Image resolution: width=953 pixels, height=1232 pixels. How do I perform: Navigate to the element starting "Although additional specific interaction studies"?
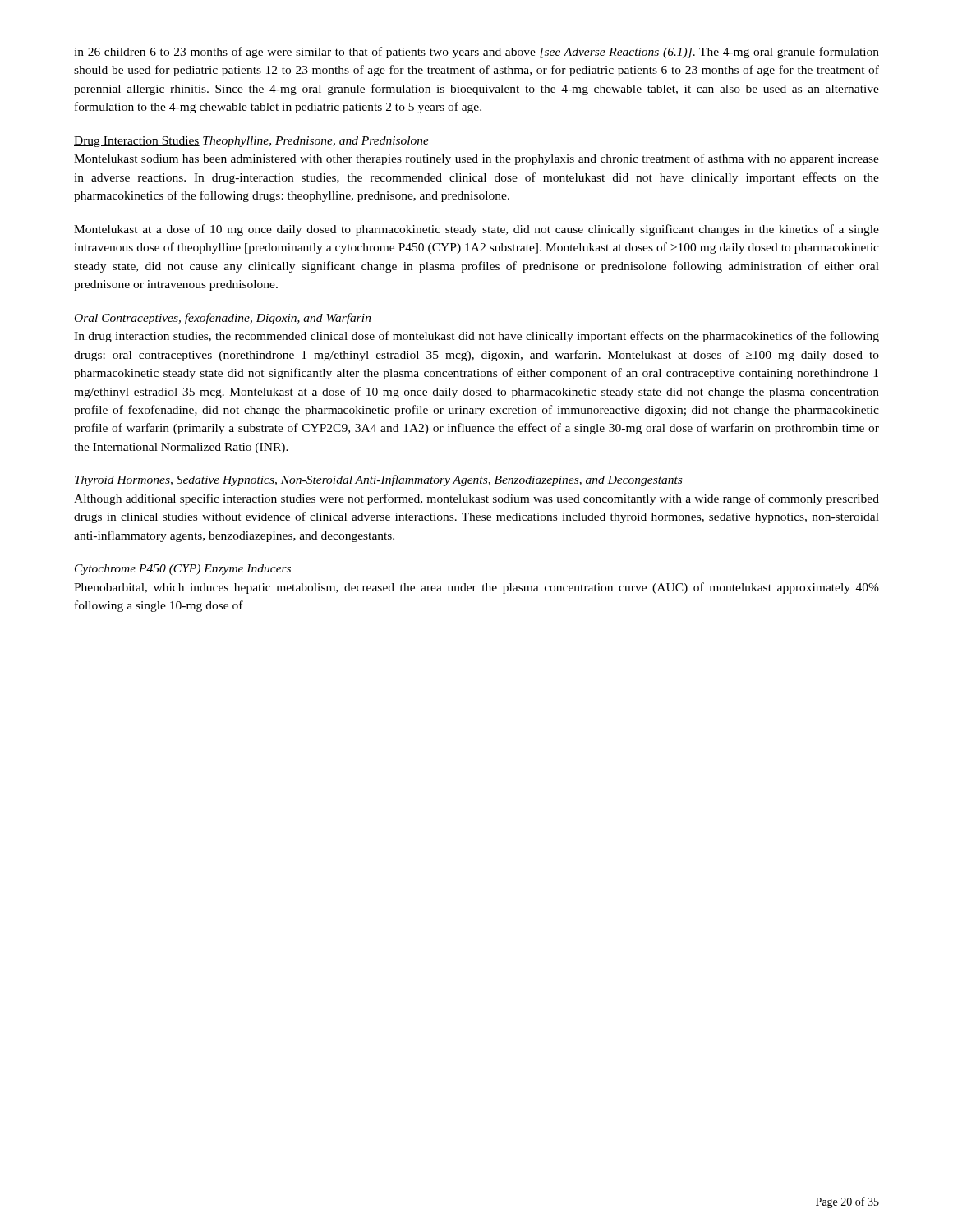476,517
